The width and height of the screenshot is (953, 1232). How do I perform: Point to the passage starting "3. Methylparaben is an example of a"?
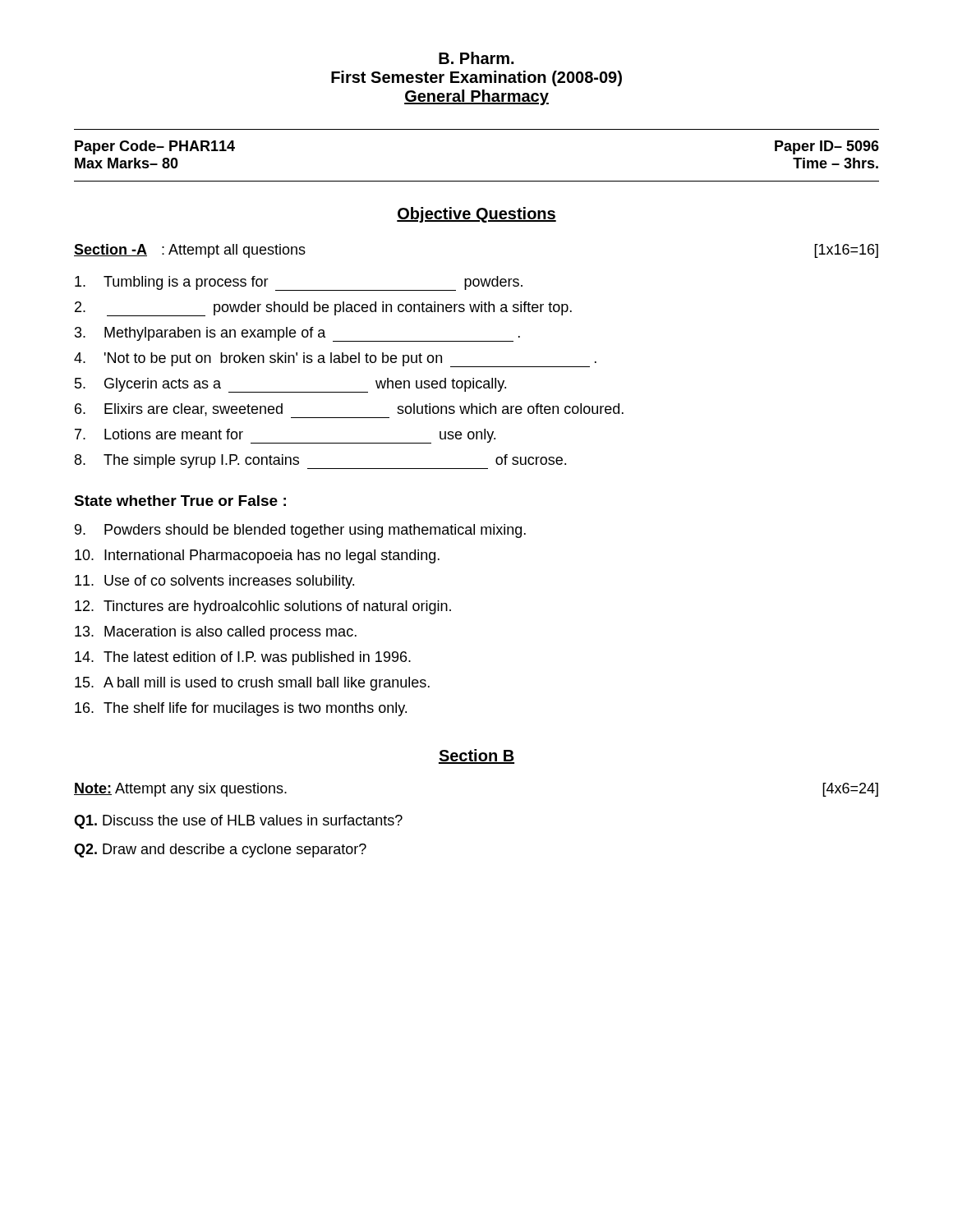(476, 333)
